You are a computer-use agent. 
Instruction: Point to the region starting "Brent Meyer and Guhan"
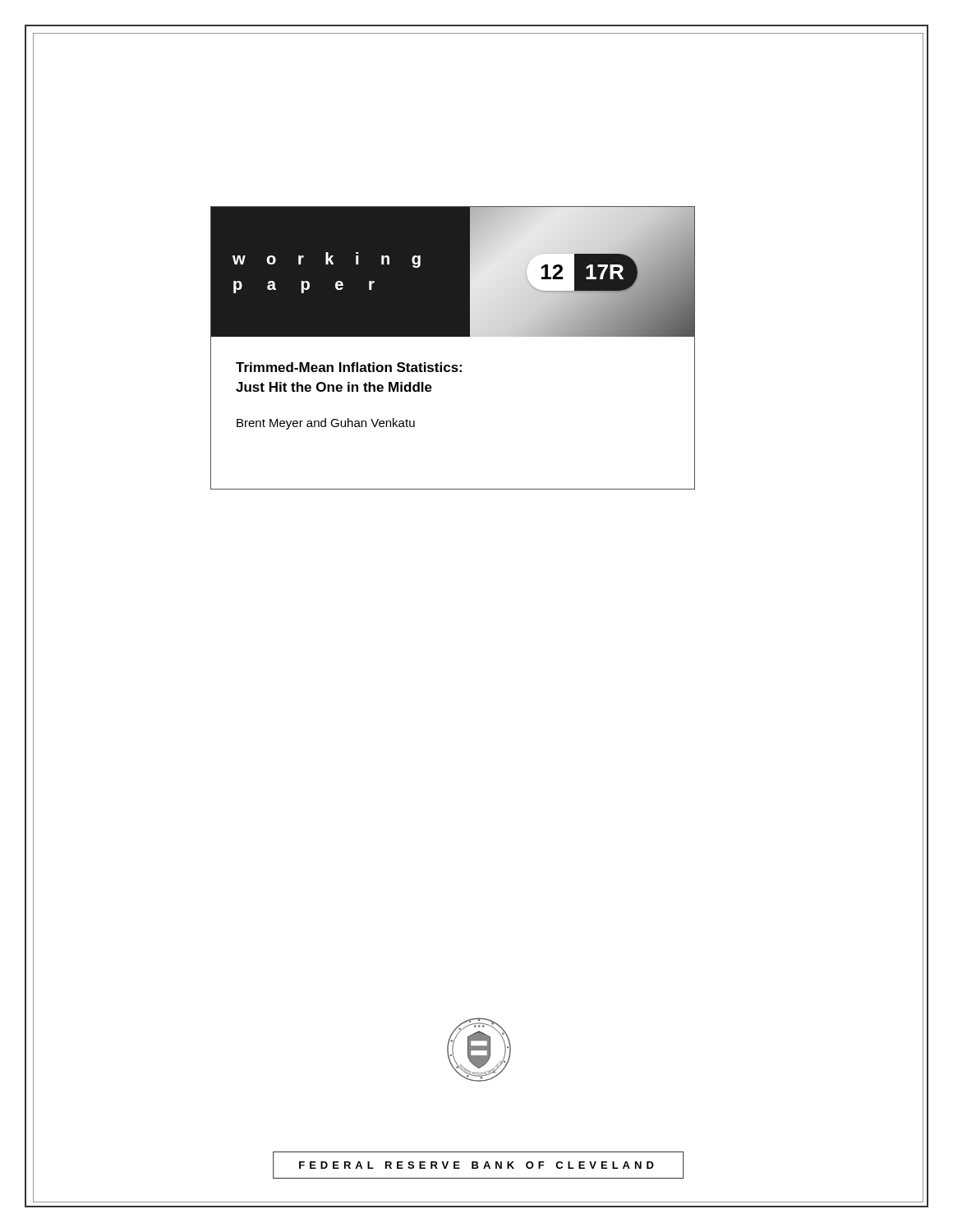click(x=326, y=422)
